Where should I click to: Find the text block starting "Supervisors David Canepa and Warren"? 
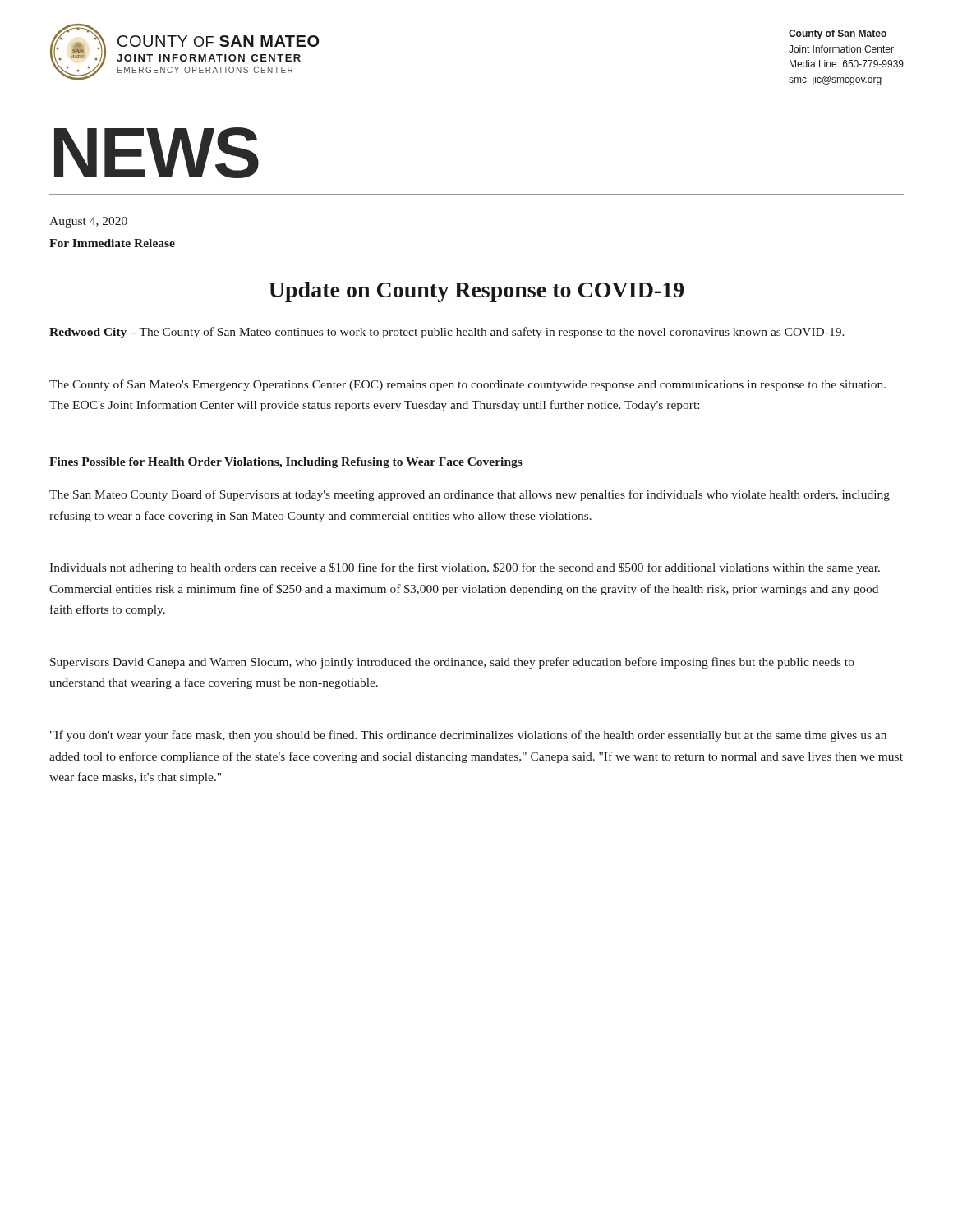[476, 672]
